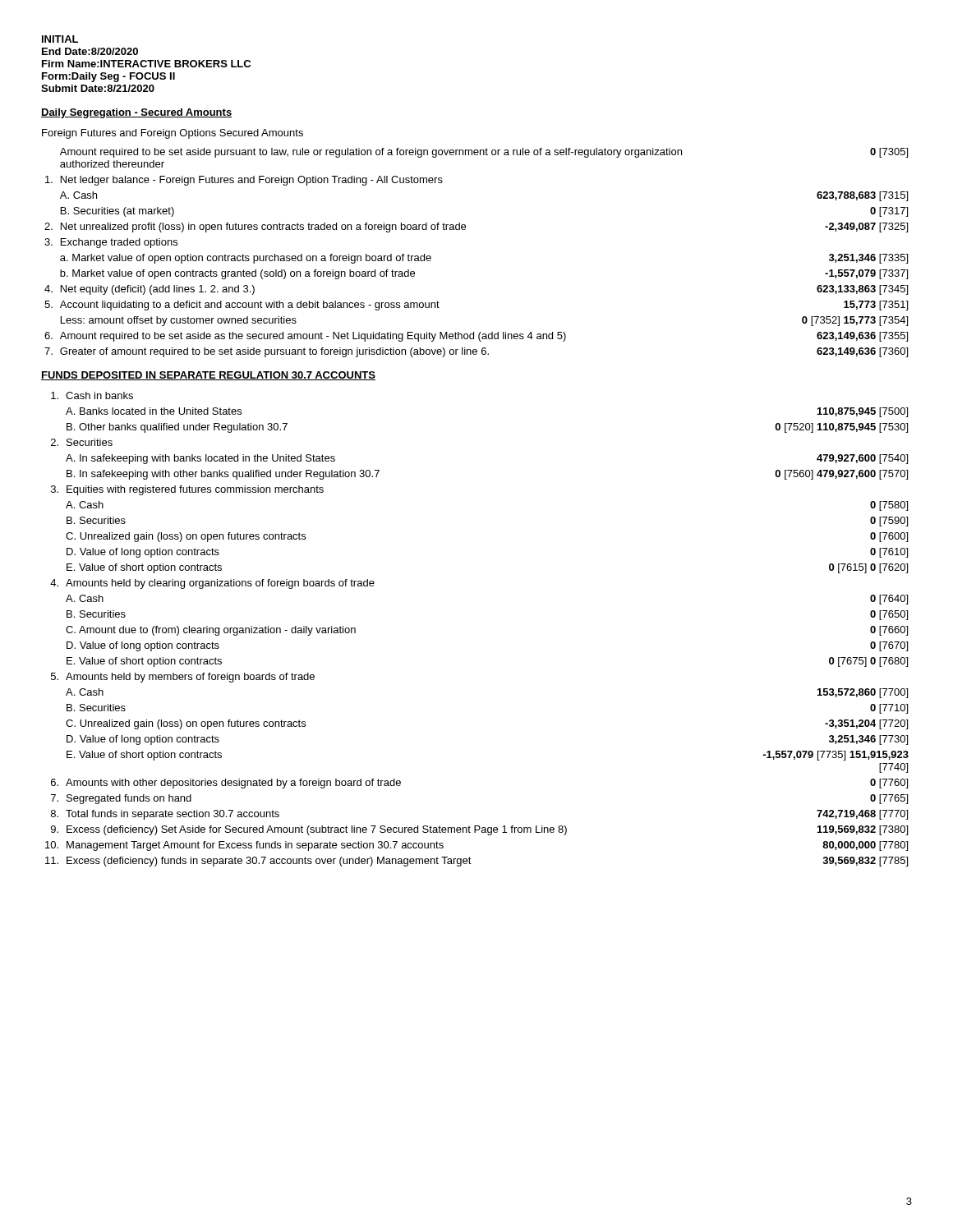
Task: Find the text starting "7. Greater of amount"
Action: click(x=476, y=351)
